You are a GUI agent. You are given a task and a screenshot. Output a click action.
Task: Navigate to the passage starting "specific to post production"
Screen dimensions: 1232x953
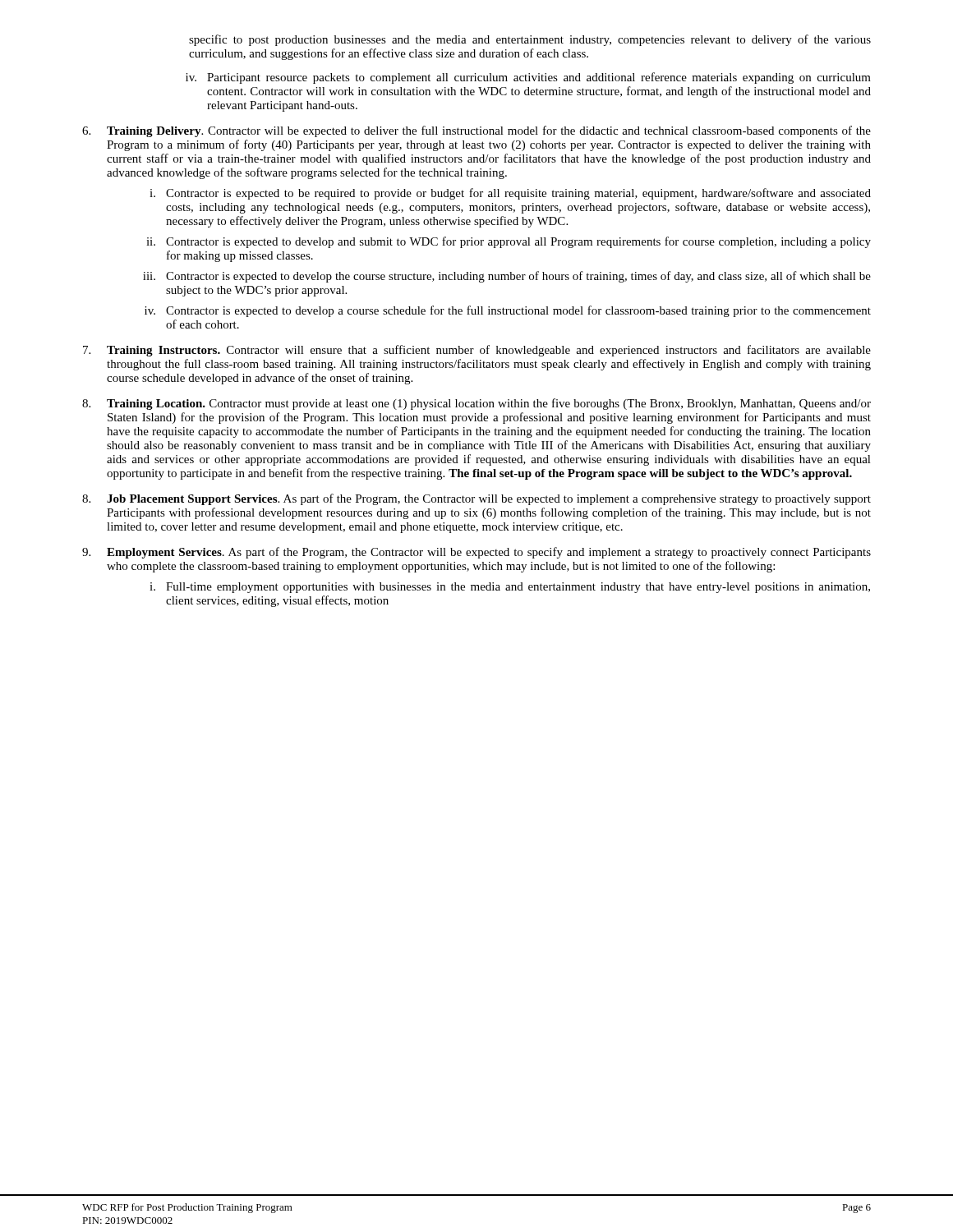click(530, 46)
